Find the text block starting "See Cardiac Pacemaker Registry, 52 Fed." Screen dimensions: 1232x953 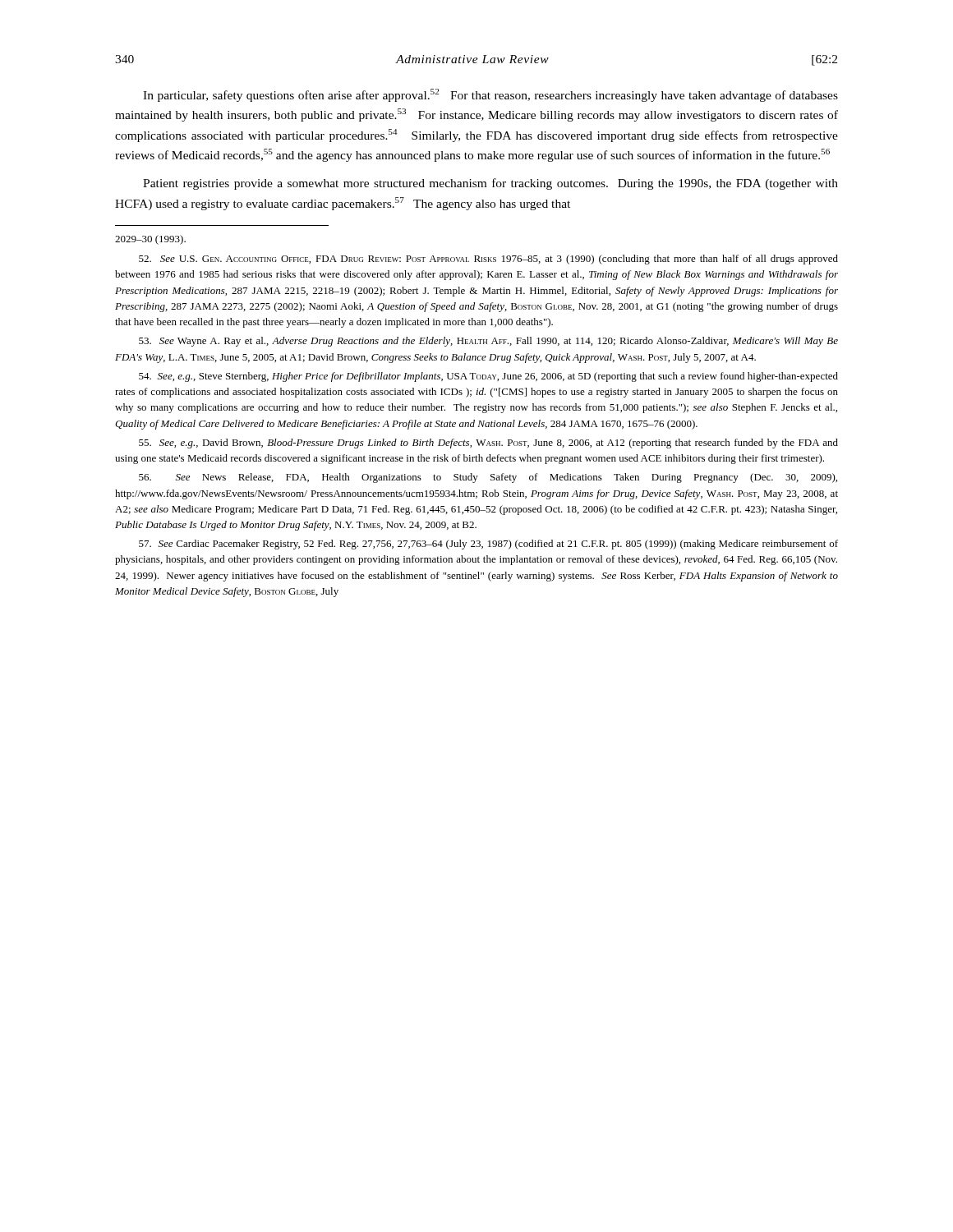(x=476, y=567)
